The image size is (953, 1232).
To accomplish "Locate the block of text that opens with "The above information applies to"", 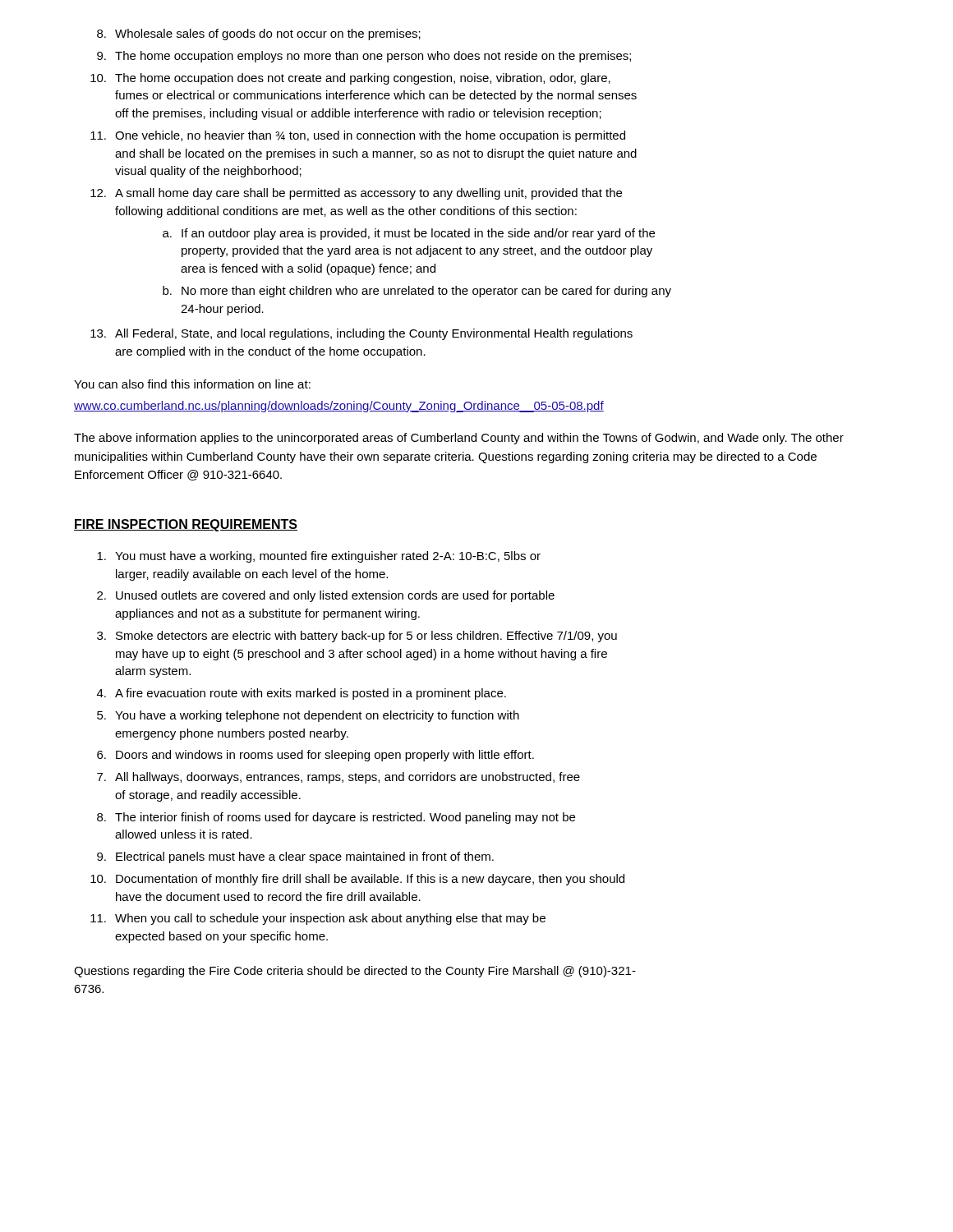I will coord(459,456).
